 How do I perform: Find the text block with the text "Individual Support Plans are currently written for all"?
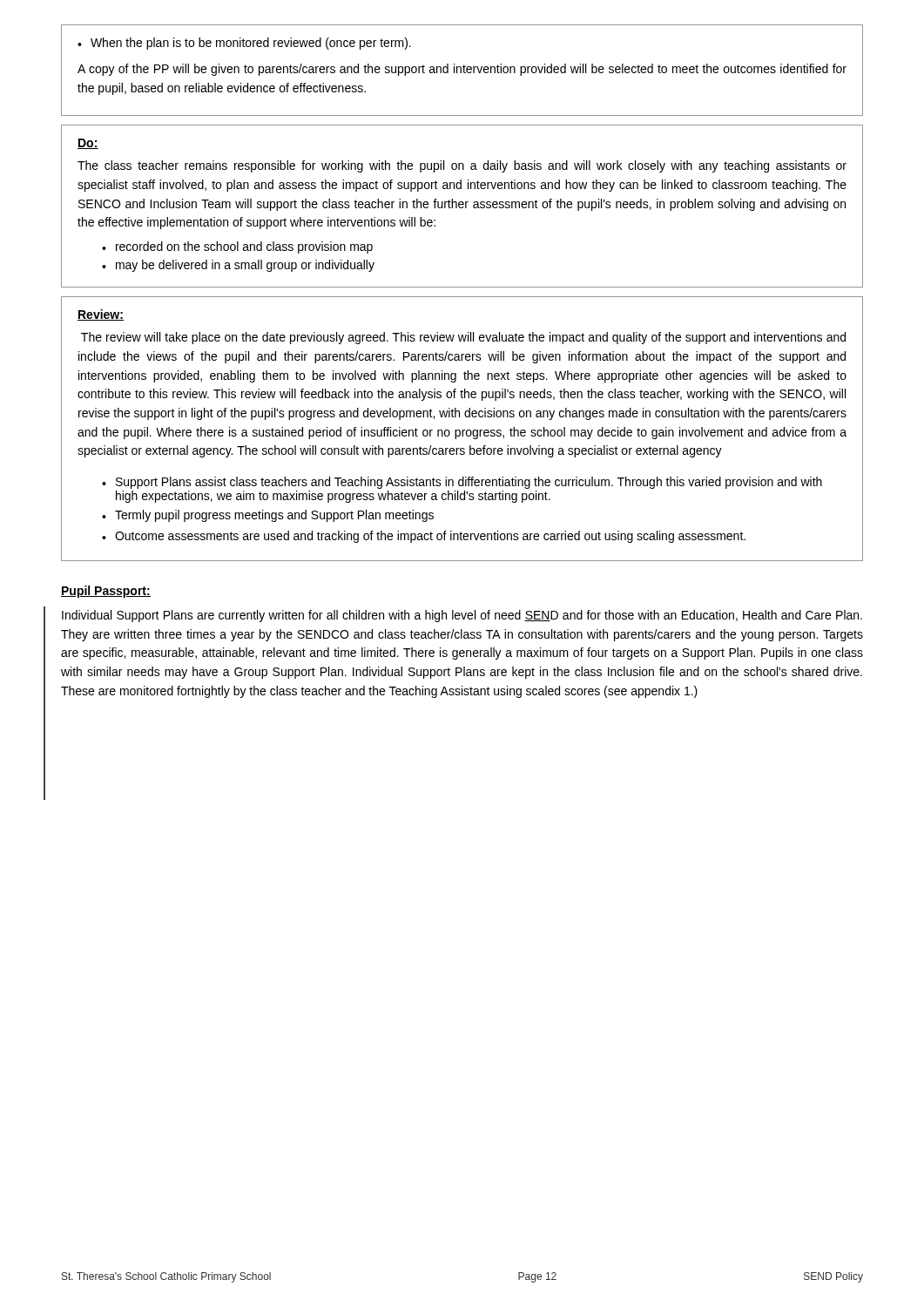462,654
